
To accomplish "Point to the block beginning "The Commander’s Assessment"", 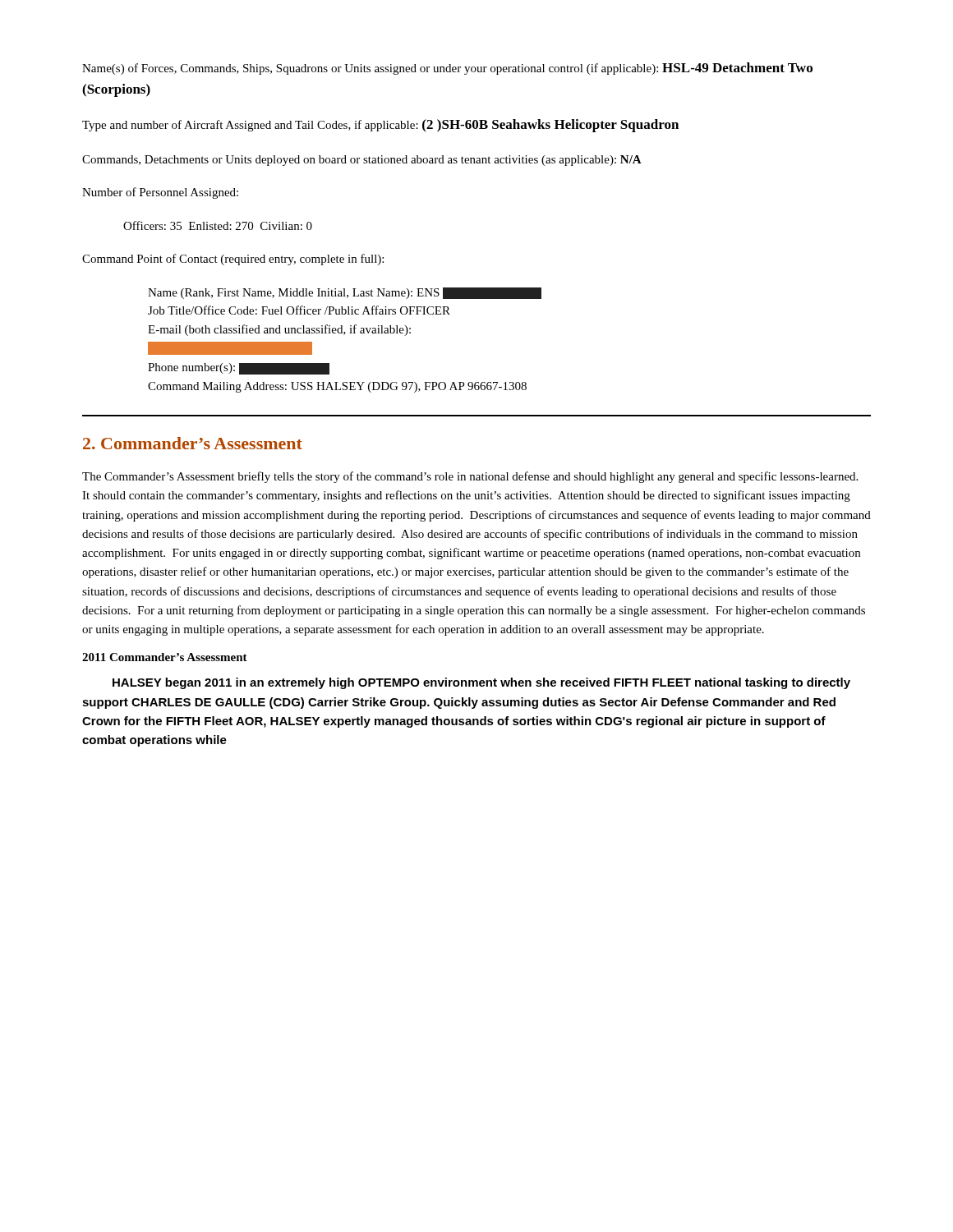I will pyautogui.click(x=476, y=553).
